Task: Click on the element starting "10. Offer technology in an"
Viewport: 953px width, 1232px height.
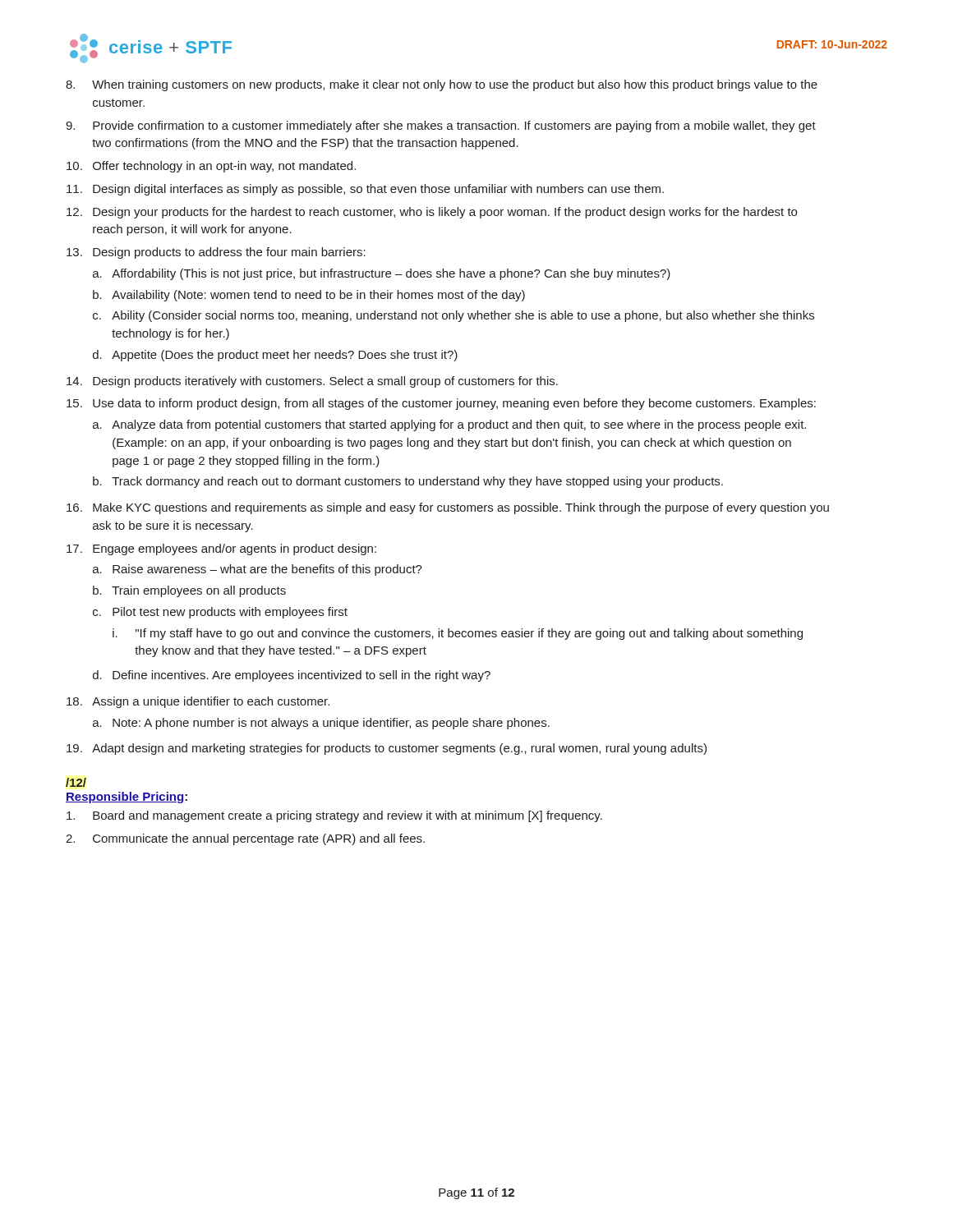Action: click(211, 167)
